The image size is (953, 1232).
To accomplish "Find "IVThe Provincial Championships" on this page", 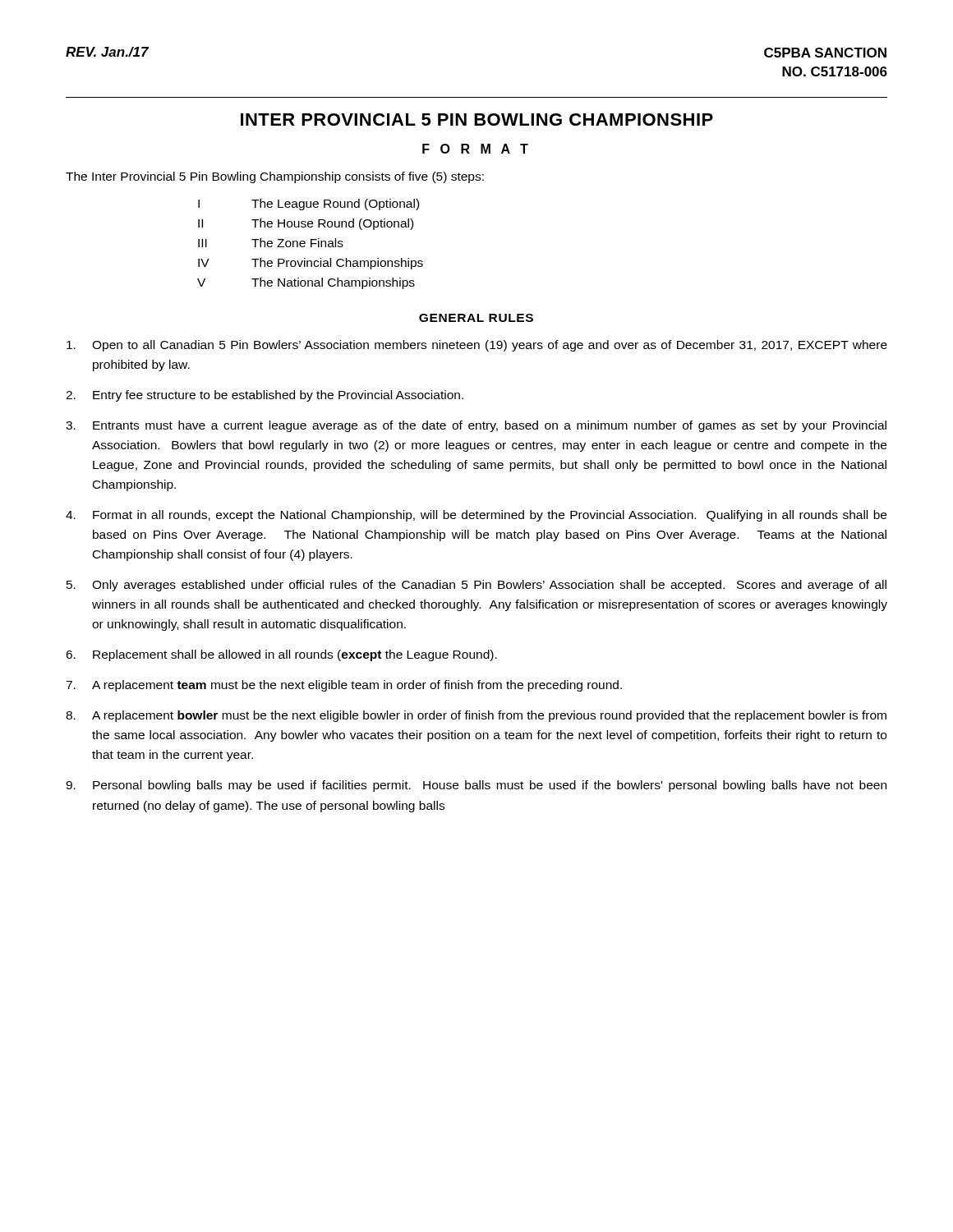I will click(310, 263).
